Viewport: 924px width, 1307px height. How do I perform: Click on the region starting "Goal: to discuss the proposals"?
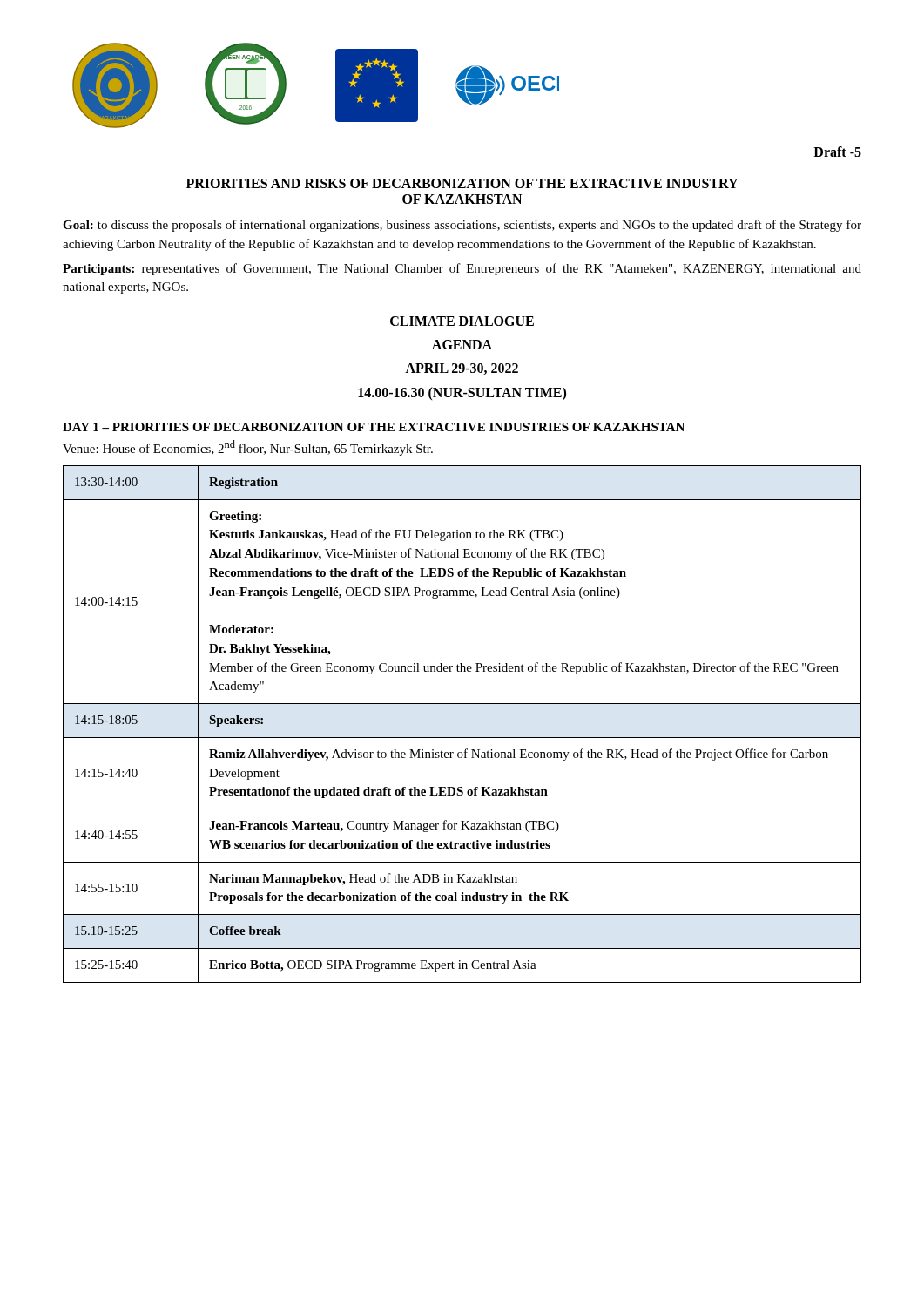[462, 234]
